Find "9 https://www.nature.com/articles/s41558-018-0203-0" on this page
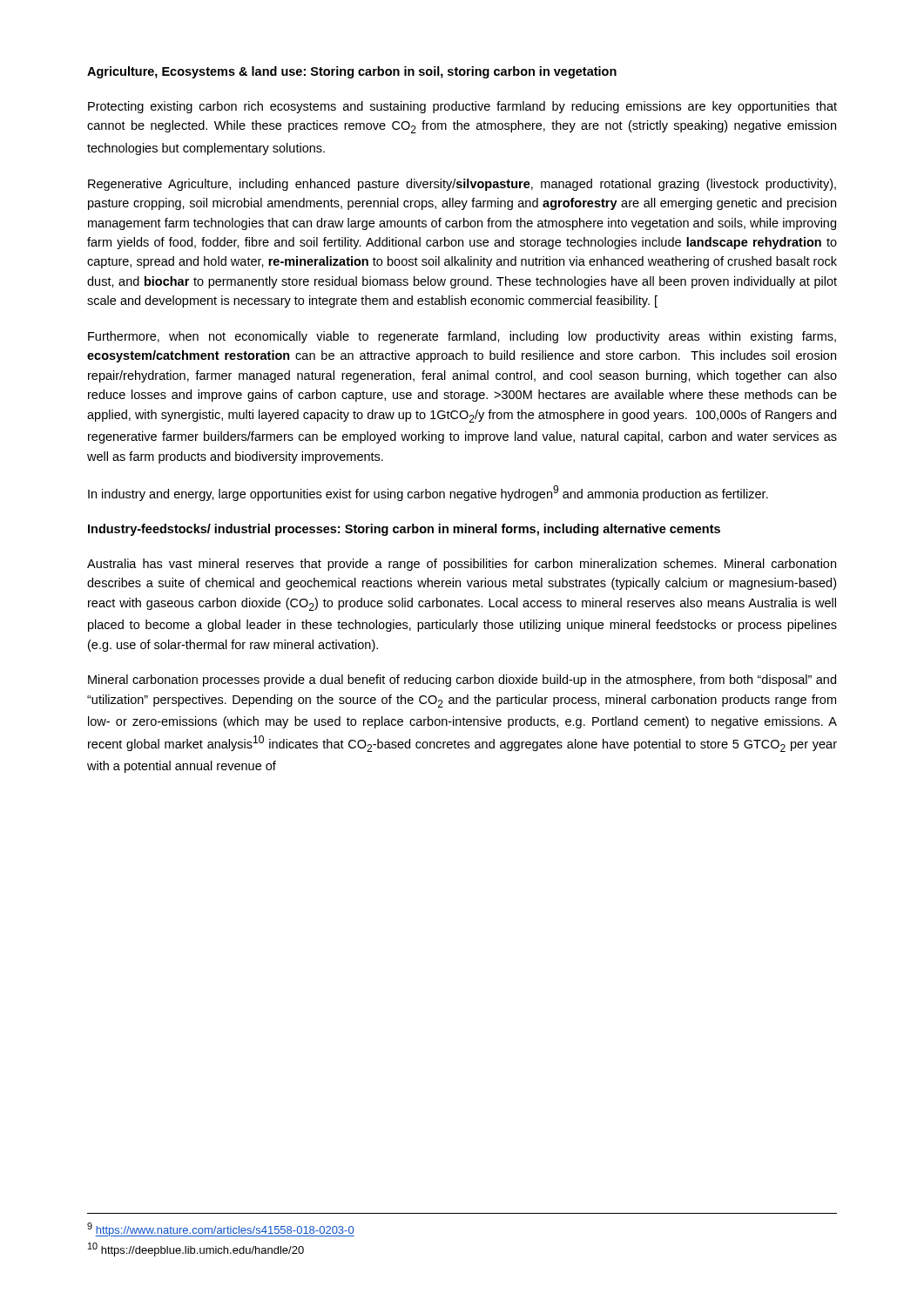Image resolution: width=924 pixels, height=1307 pixels. pyautogui.click(x=221, y=1229)
